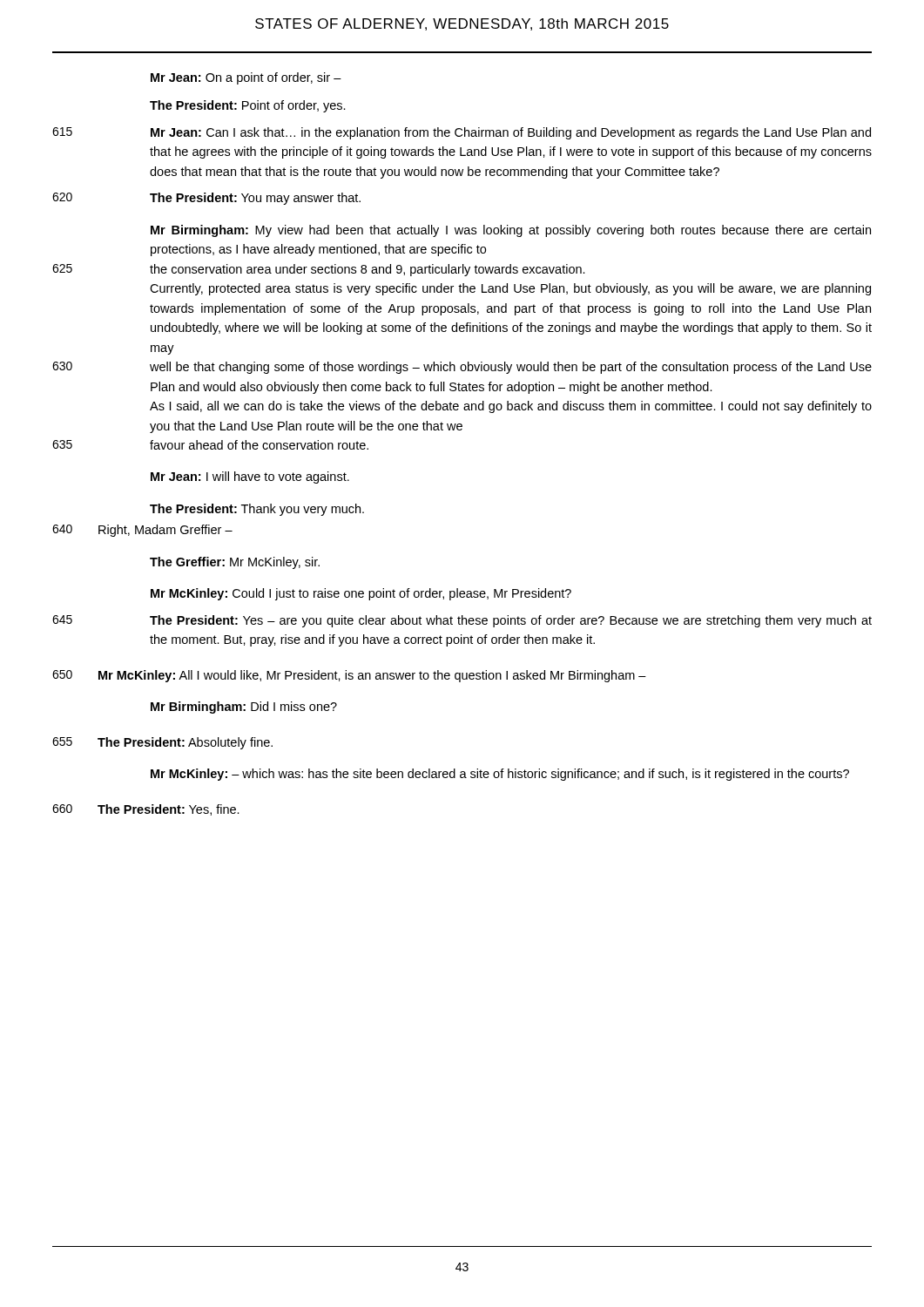924x1307 pixels.
Task: Find the passage starting "The President: You"
Action: (x=256, y=198)
